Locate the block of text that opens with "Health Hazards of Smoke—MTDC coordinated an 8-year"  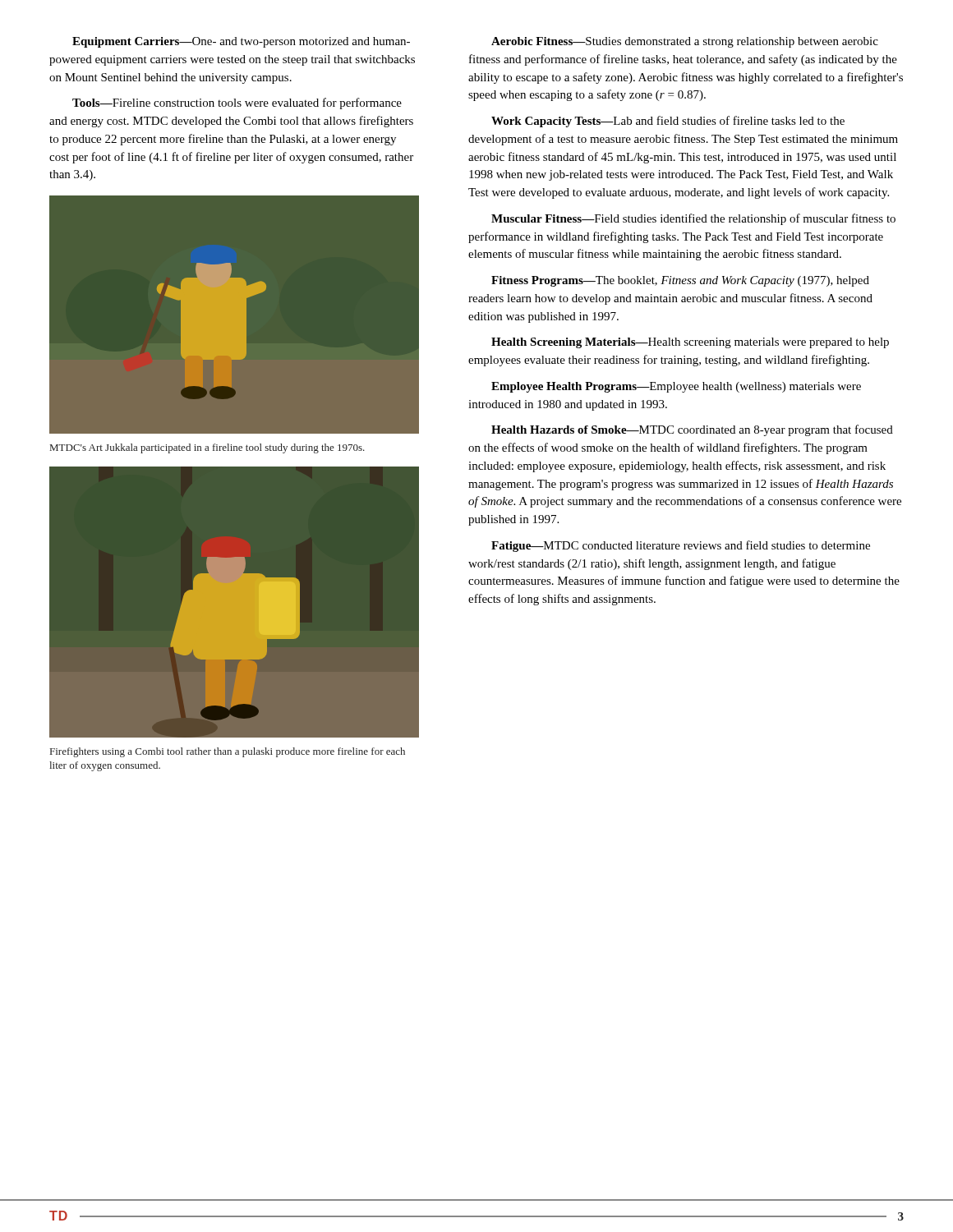(686, 475)
